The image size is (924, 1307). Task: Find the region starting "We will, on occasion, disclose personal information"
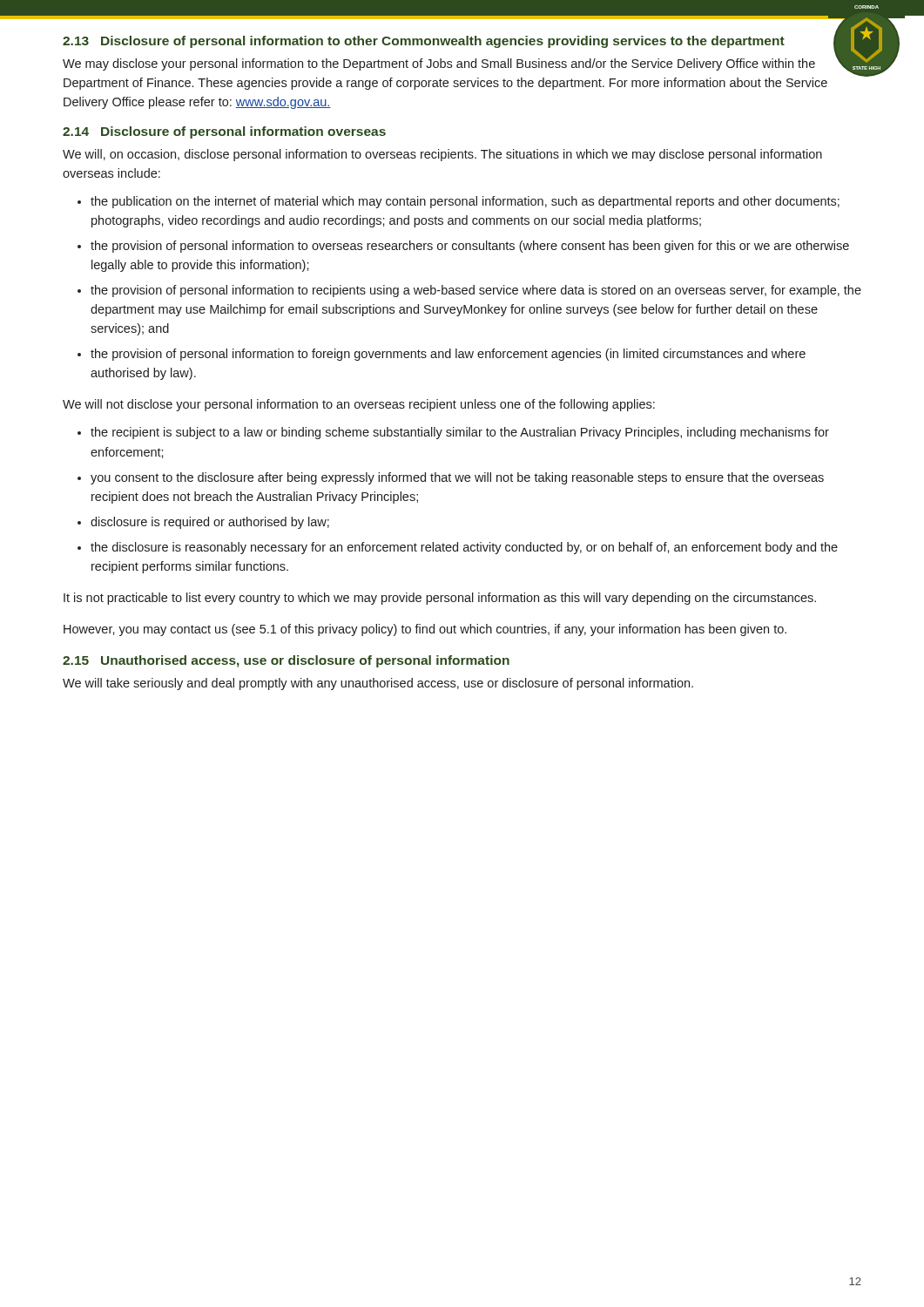coord(443,164)
